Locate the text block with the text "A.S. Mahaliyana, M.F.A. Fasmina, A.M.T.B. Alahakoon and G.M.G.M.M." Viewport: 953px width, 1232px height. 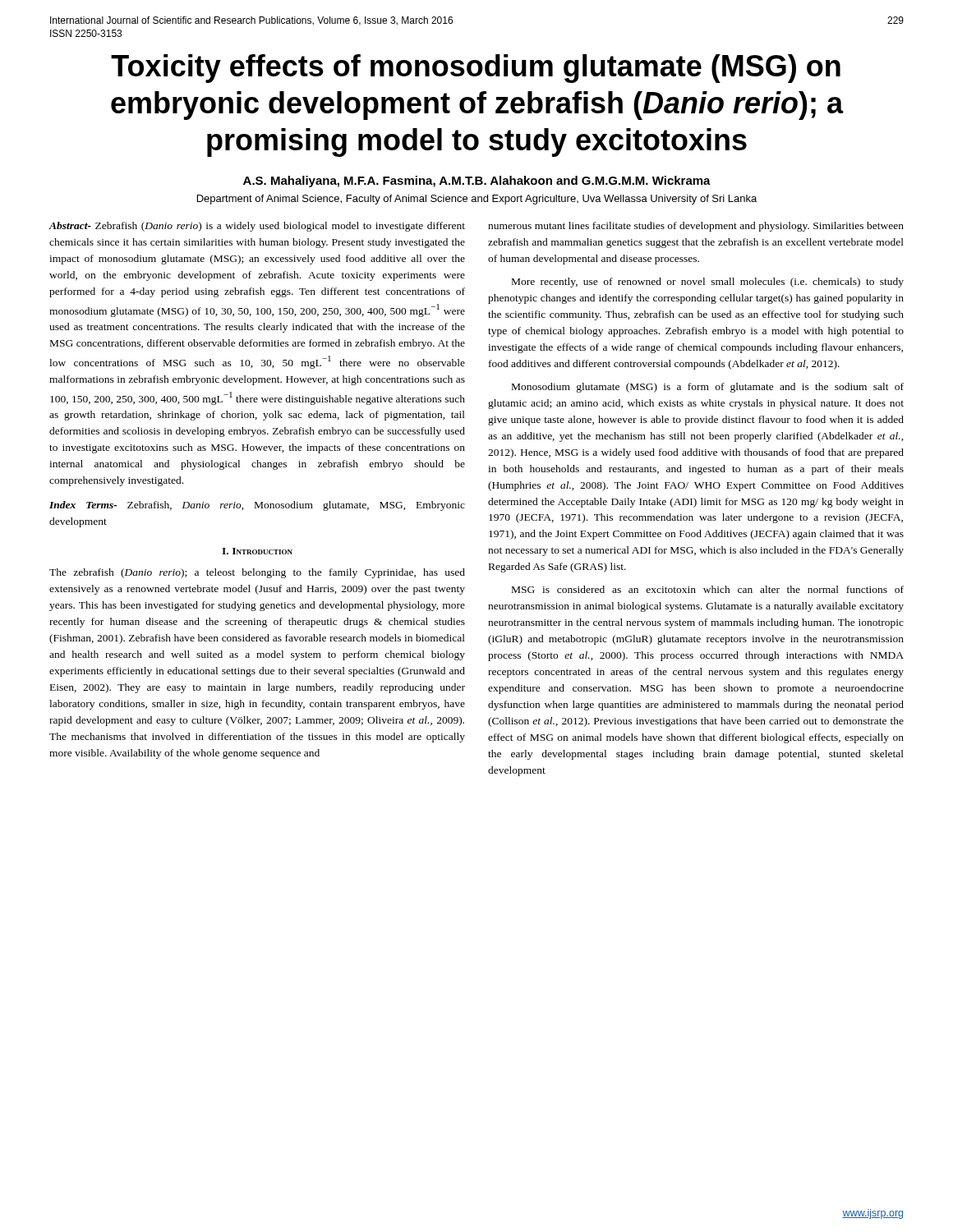click(x=476, y=180)
